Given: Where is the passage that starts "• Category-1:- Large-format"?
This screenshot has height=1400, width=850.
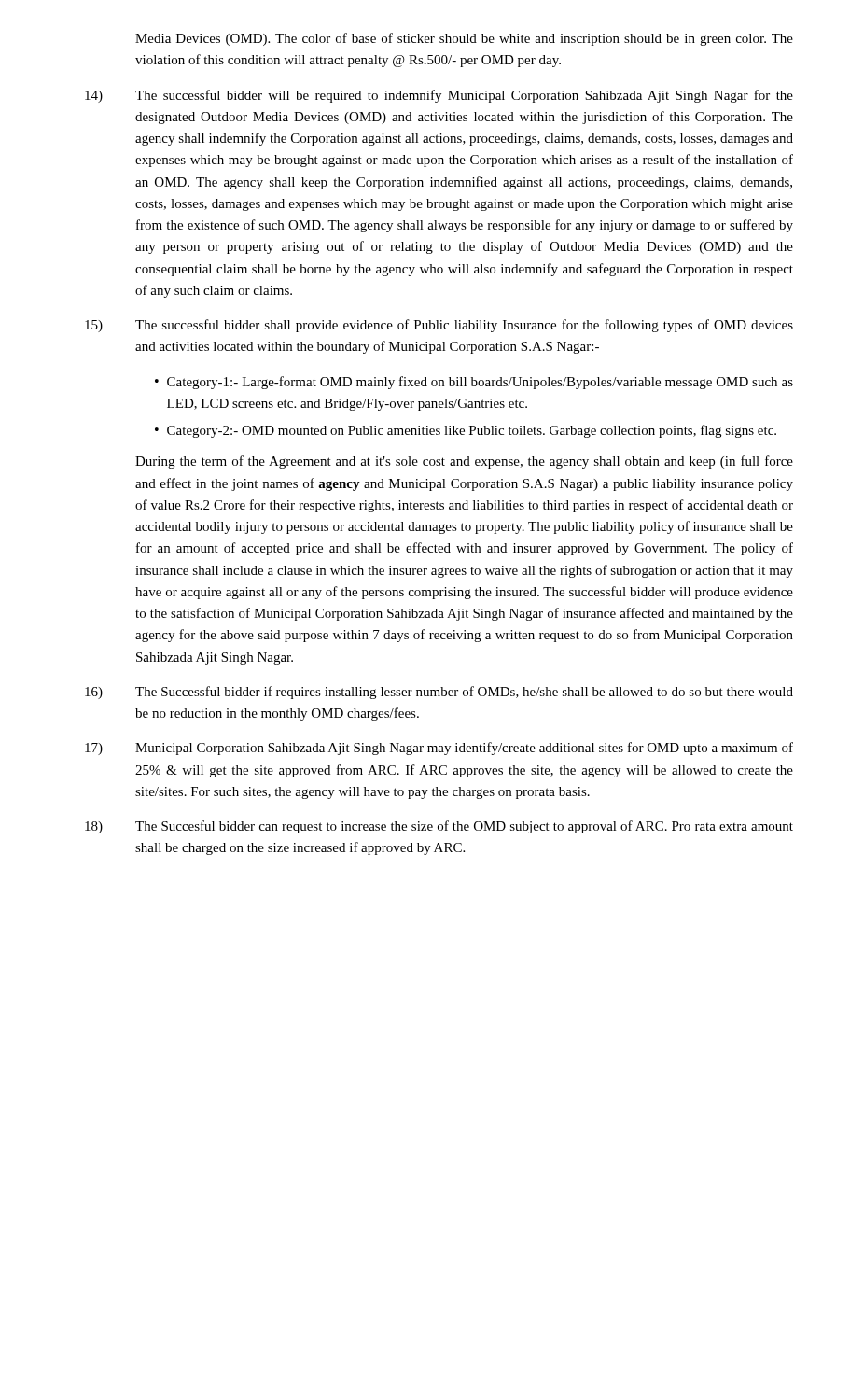Looking at the screenshot, I should coord(473,393).
